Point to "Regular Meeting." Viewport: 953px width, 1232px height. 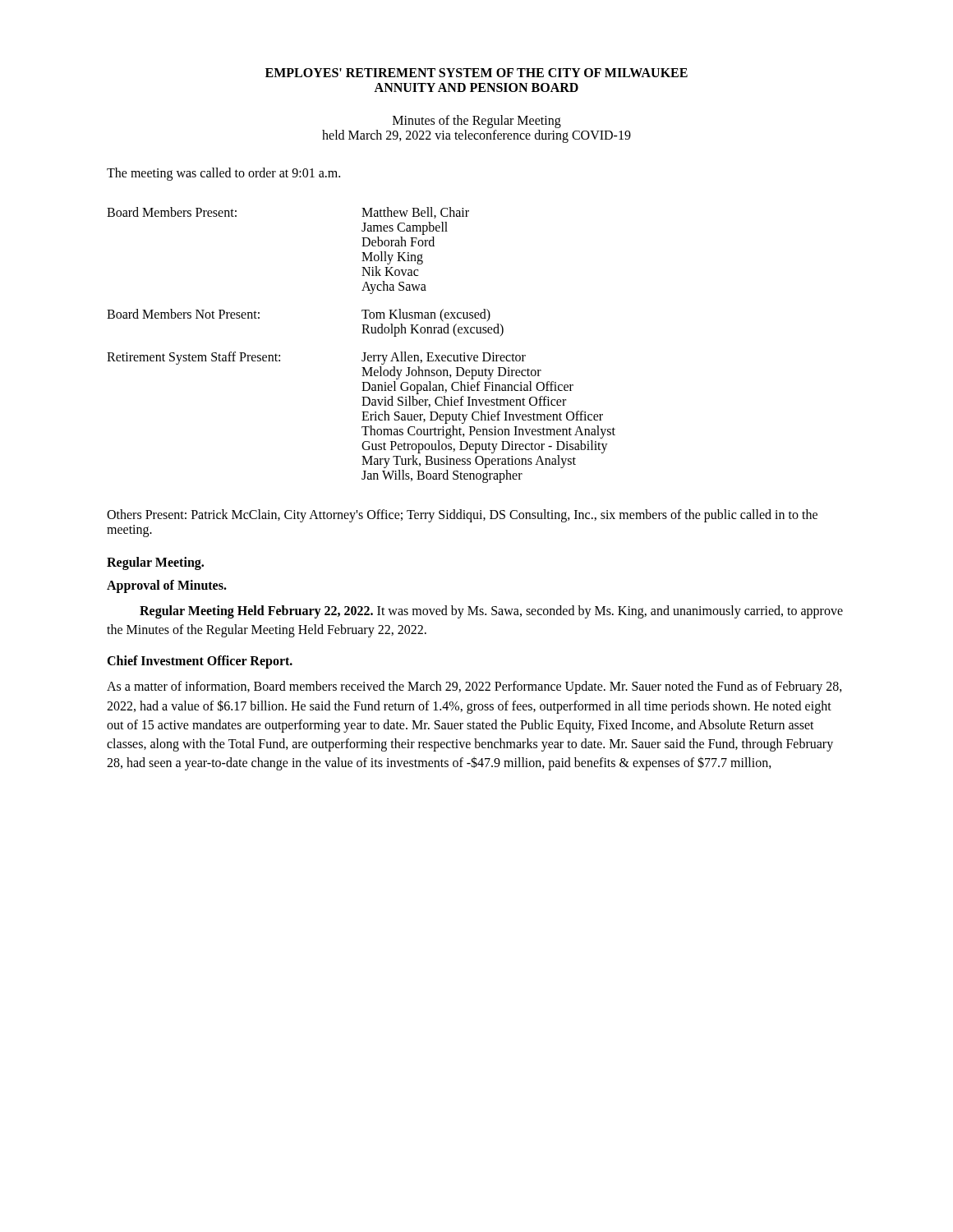(156, 562)
